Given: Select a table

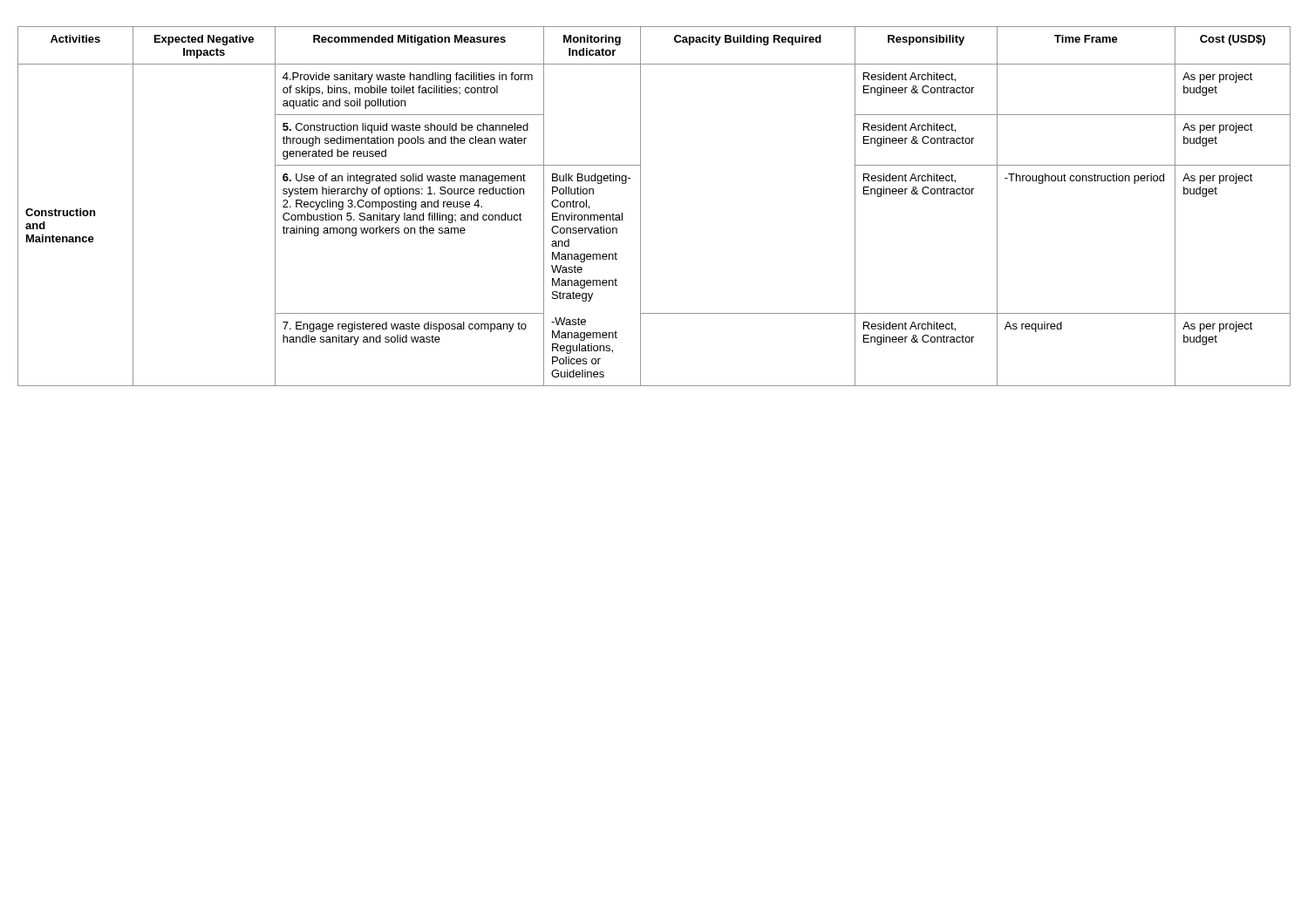Looking at the screenshot, I should click(x=654, y=206).
